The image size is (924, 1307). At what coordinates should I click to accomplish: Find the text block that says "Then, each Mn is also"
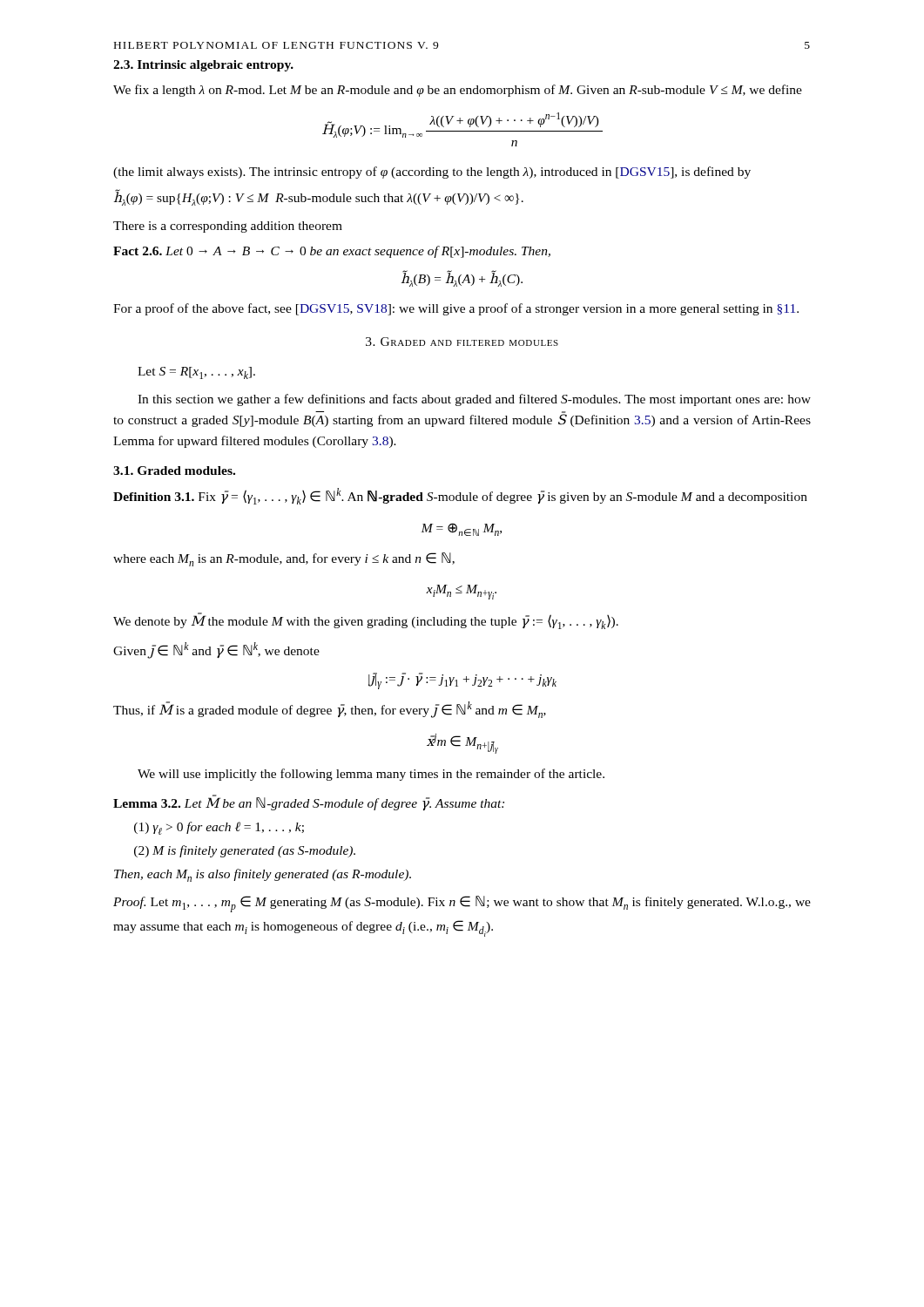[263, 875]
